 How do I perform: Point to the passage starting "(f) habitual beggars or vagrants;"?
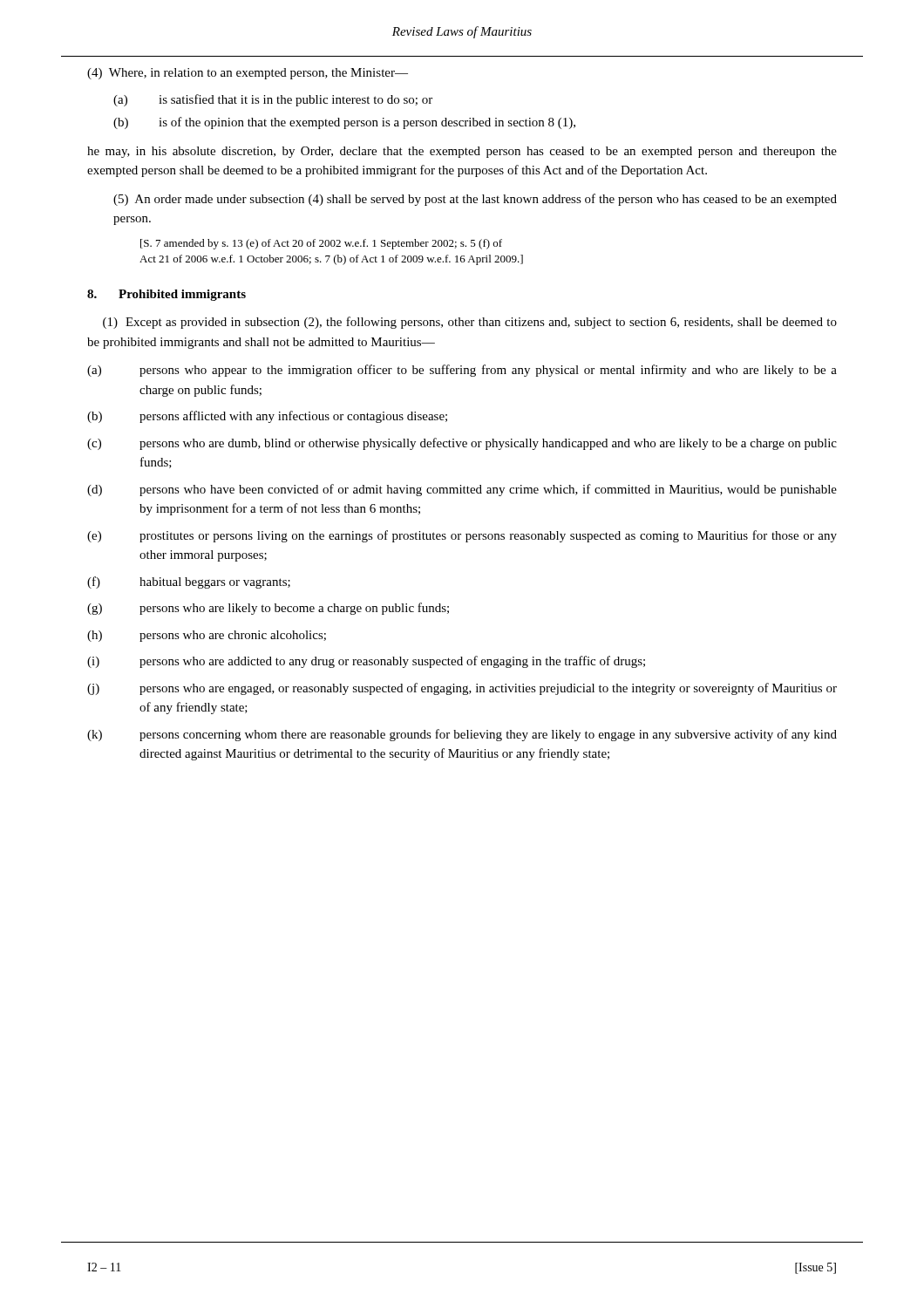coord(189,582)
